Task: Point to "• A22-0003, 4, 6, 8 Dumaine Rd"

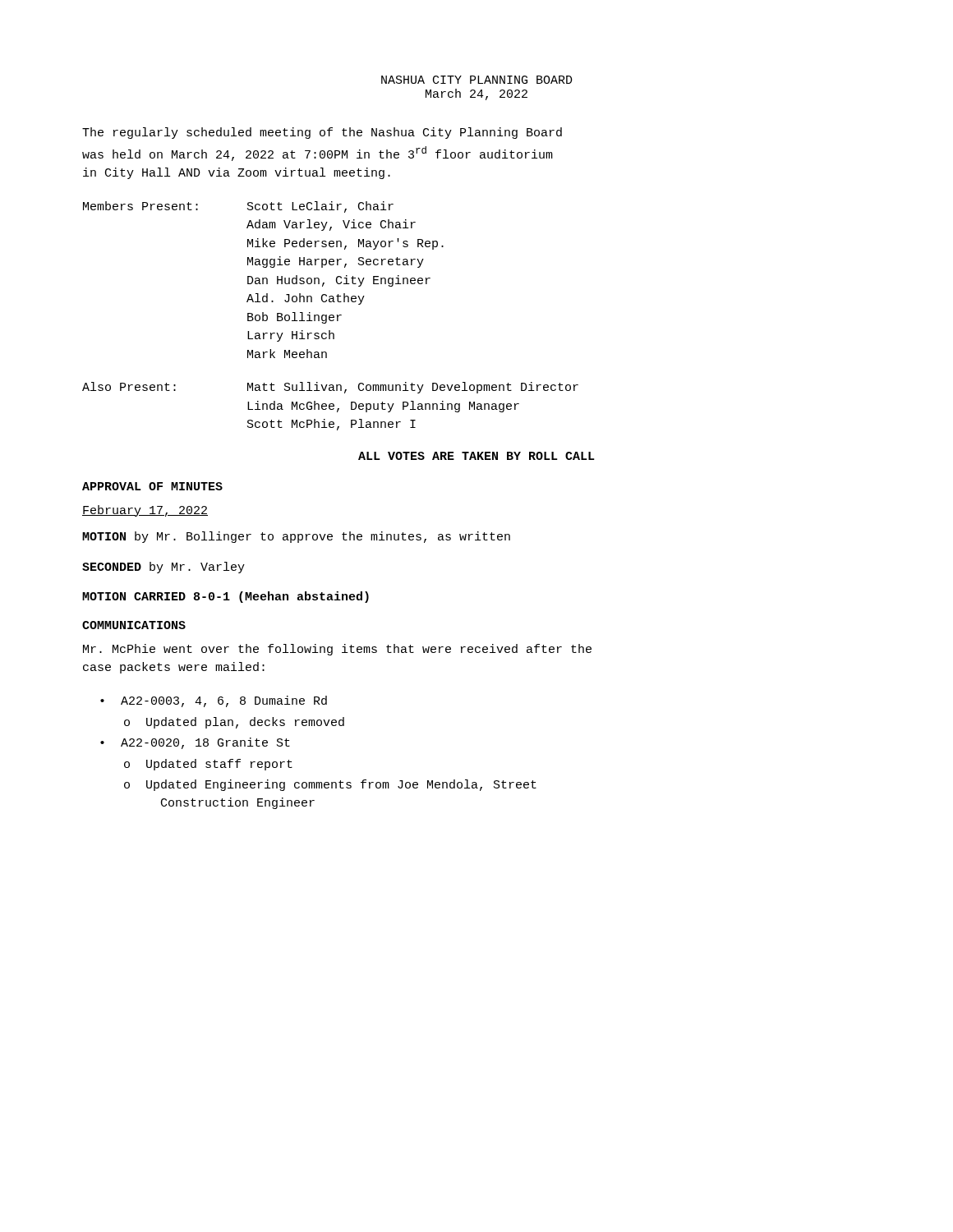Action: [213, 701]
